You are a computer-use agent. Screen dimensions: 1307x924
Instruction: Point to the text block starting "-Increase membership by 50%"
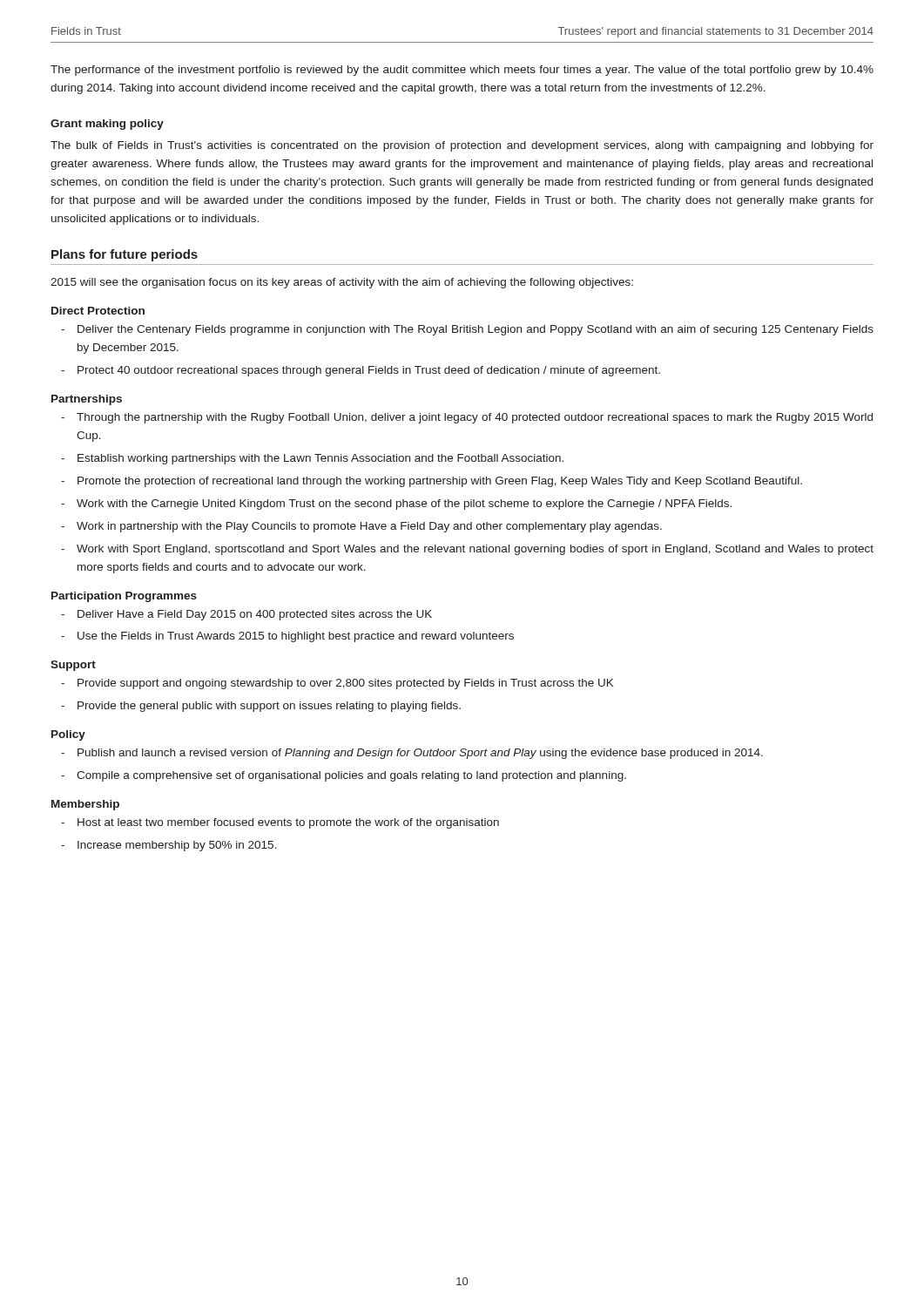click(x=169, y=846)
